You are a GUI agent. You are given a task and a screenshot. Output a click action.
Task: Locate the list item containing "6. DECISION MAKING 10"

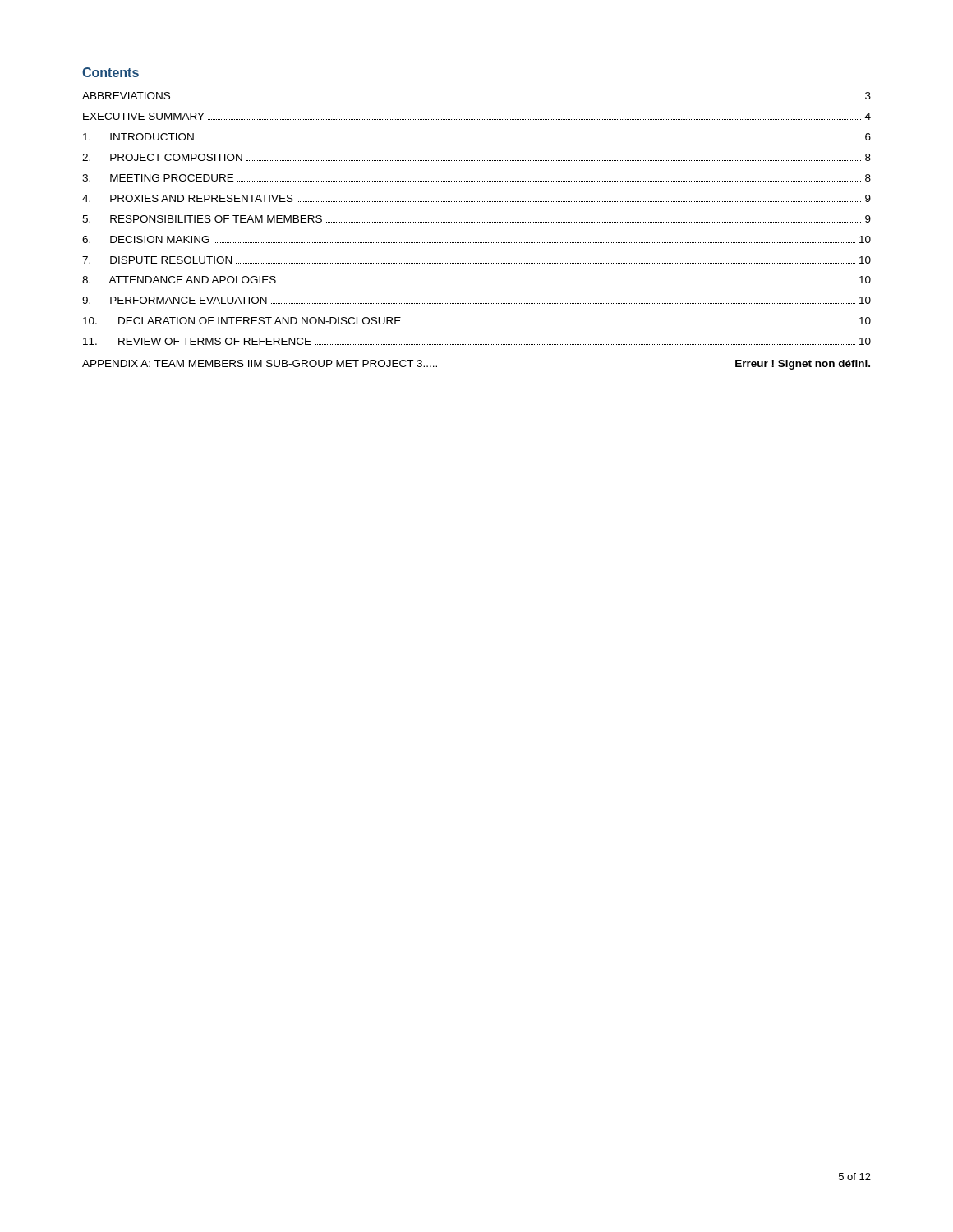pos(476,240)
